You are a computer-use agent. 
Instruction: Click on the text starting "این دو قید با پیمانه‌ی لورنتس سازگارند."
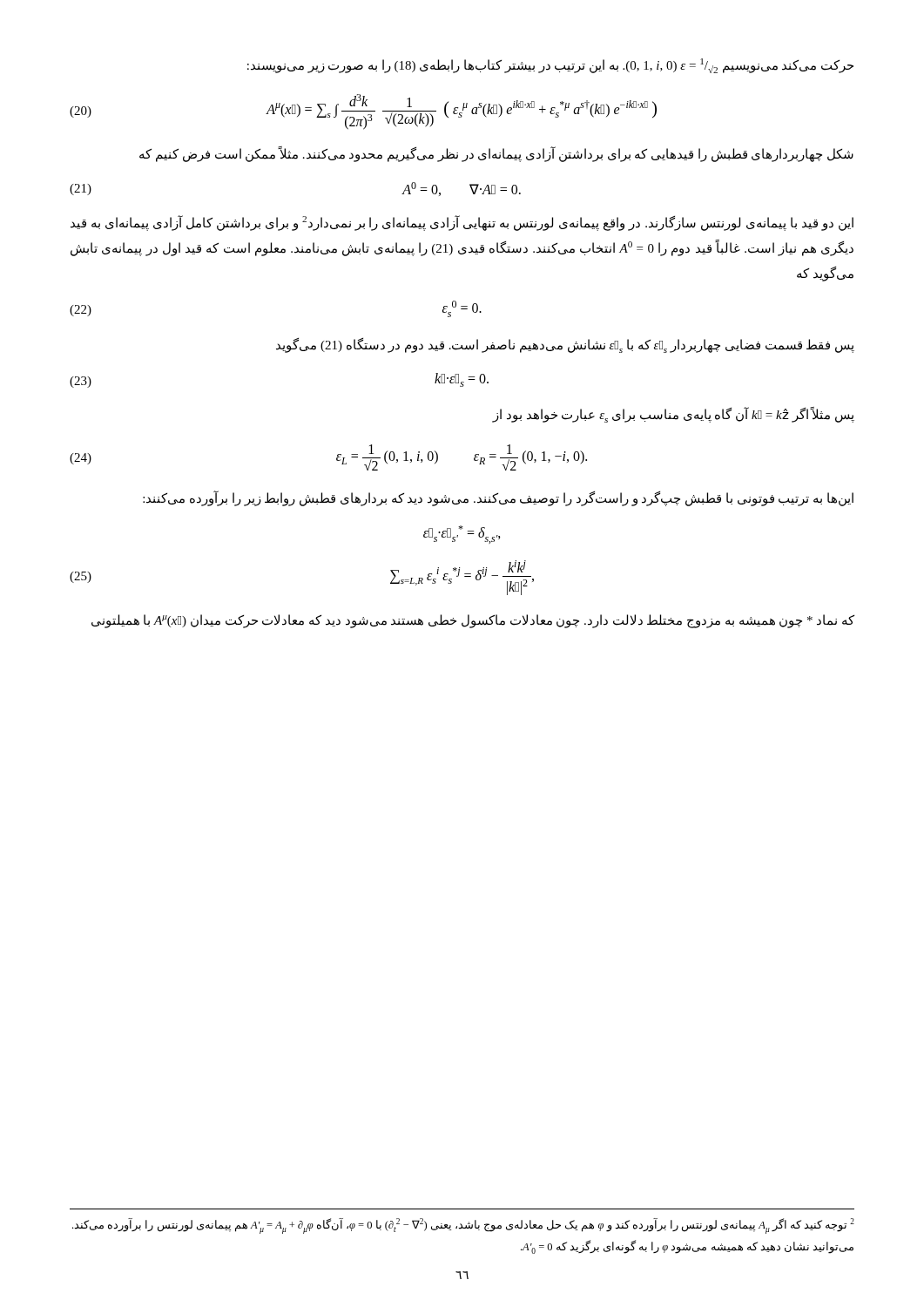point(462,247)
